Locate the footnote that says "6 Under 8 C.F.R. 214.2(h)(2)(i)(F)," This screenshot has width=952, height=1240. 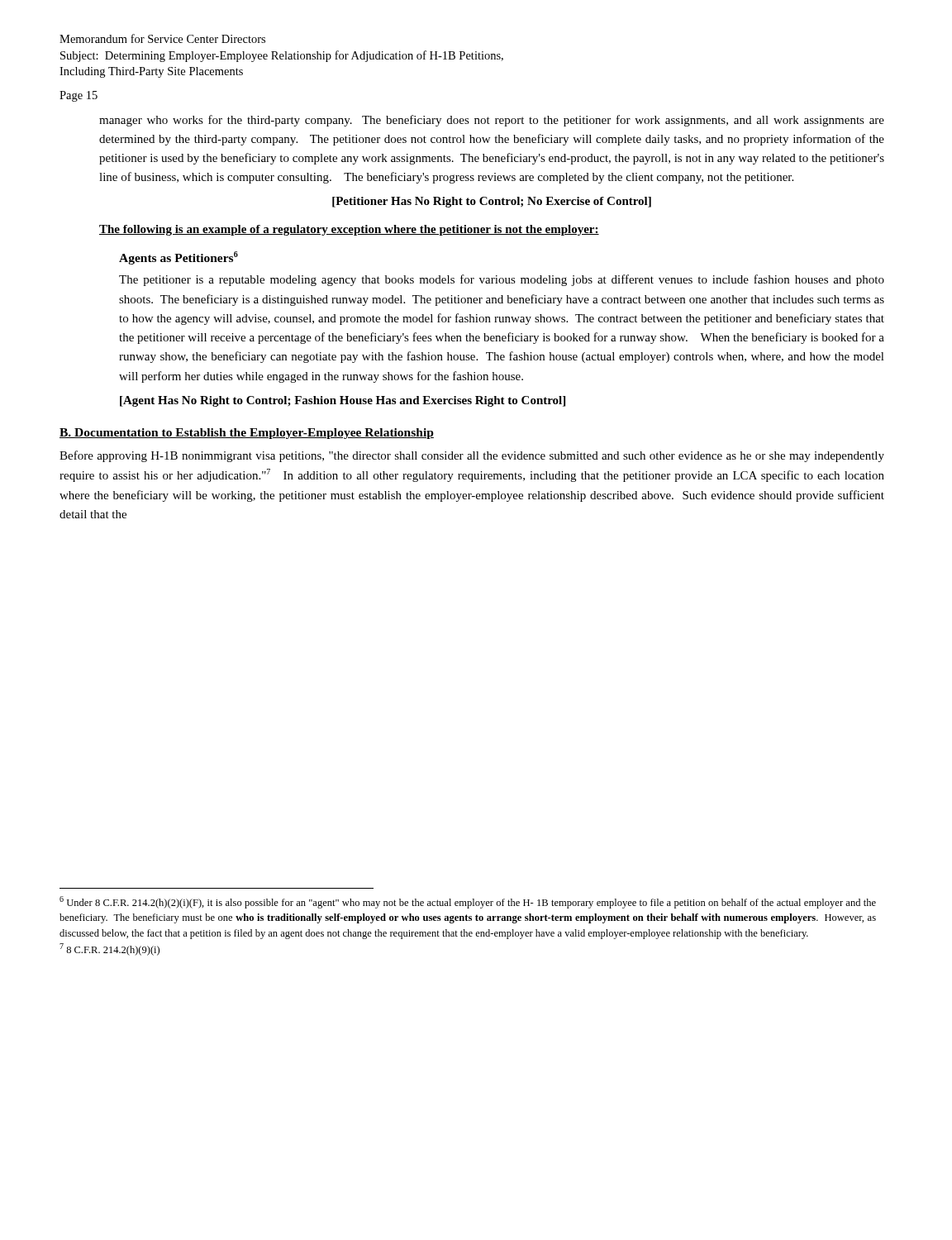468,925
